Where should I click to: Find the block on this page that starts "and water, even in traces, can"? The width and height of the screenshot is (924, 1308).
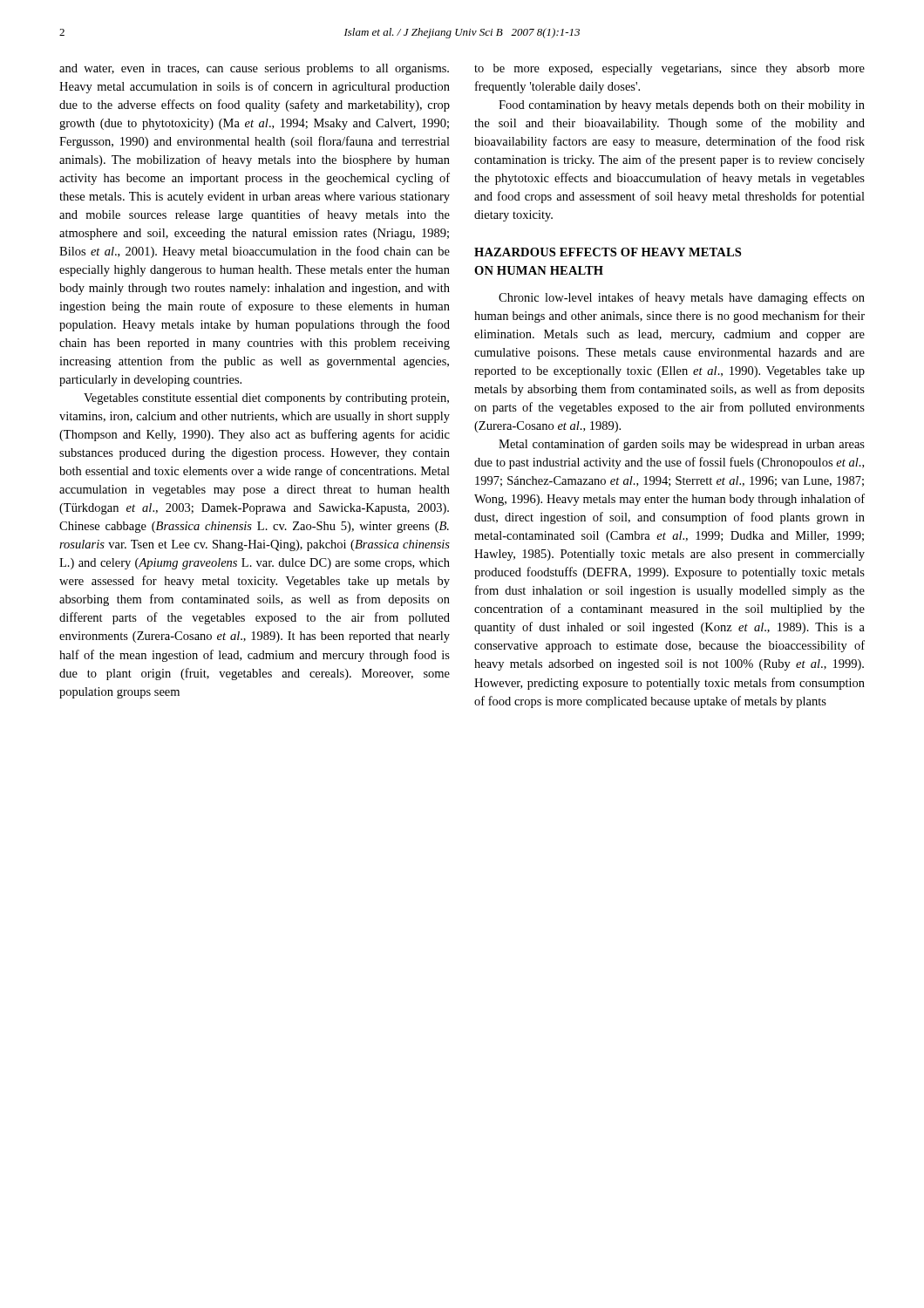point(254,69)
